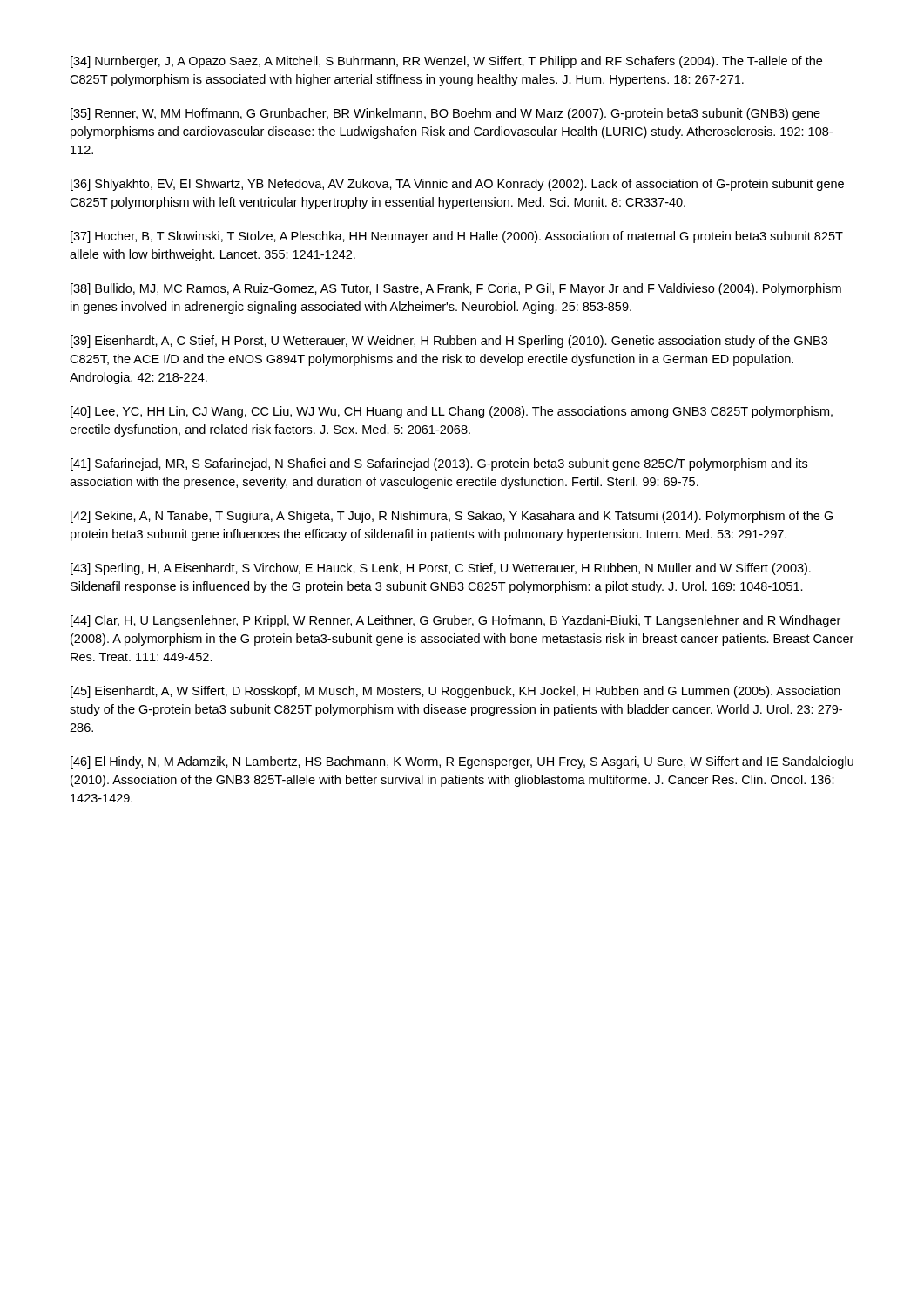
Task: Navigate to the element starting "[44] Clar, H, U Langsenlehner, P"
Action: (462, 639)
